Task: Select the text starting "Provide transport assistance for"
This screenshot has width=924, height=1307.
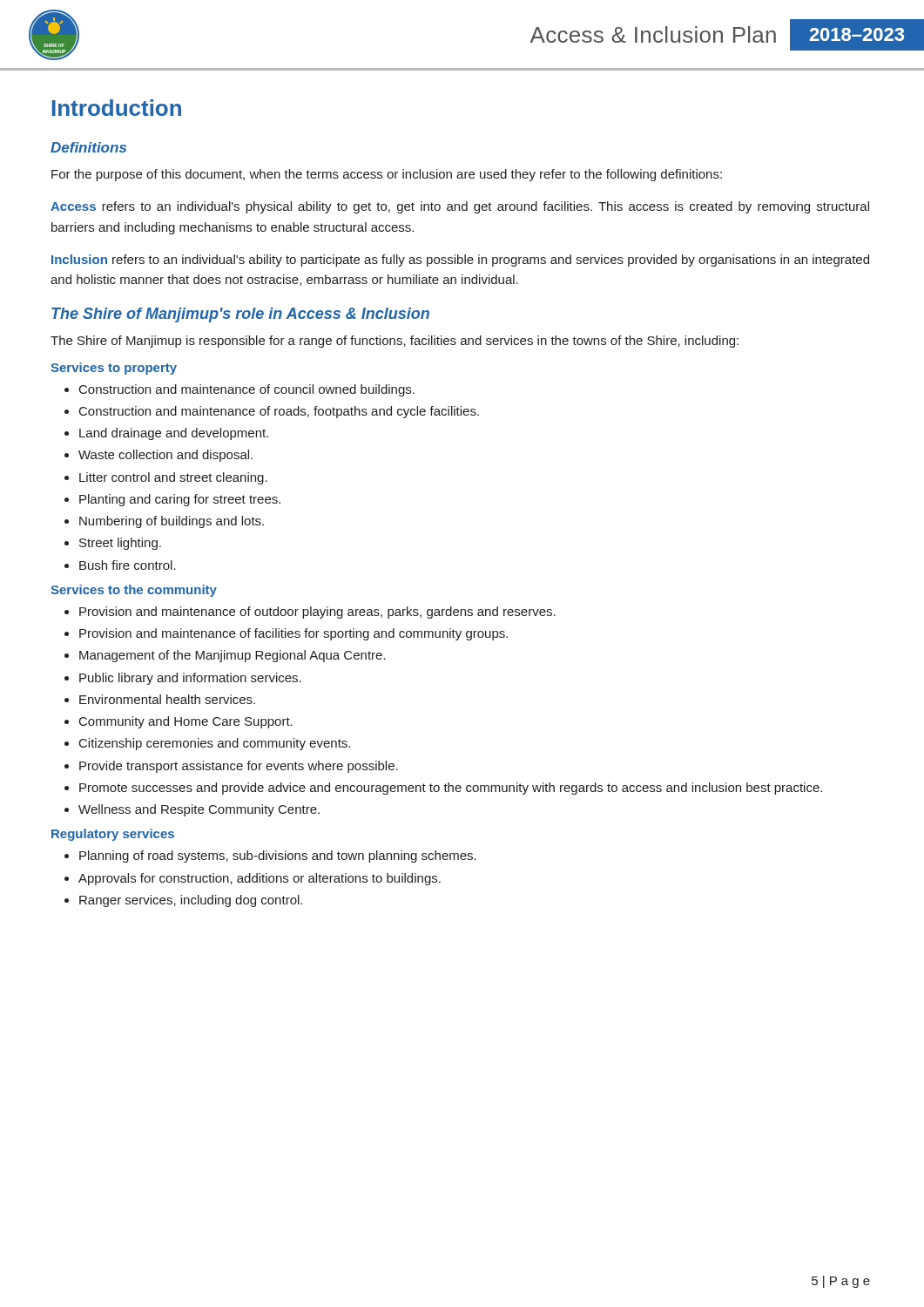Action: click(231, 767)
